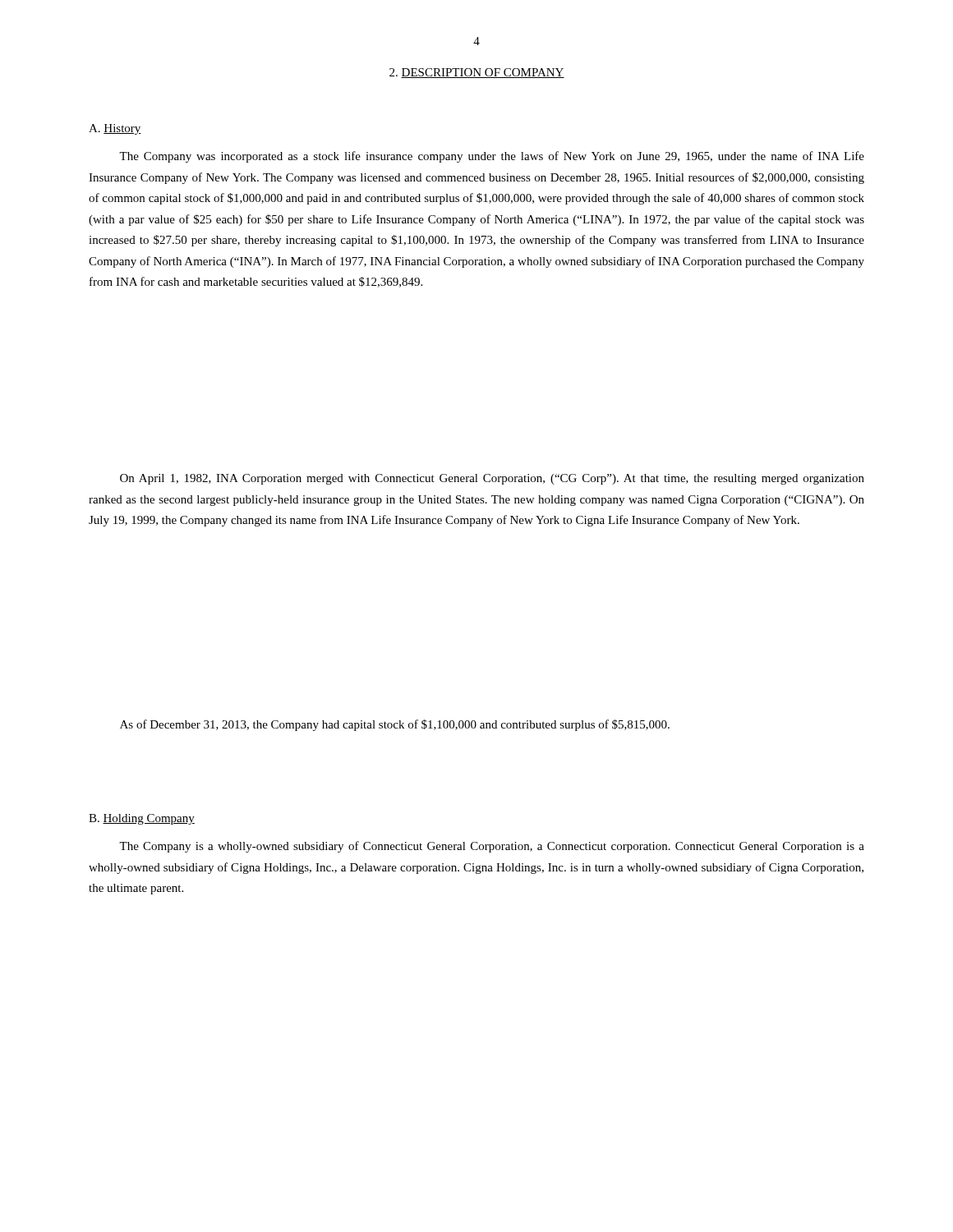Screen dimensions: 1232x953
Task: Locate the text block starting "The Company was incorporated as a stock"
Action: [x=476, y=220]
